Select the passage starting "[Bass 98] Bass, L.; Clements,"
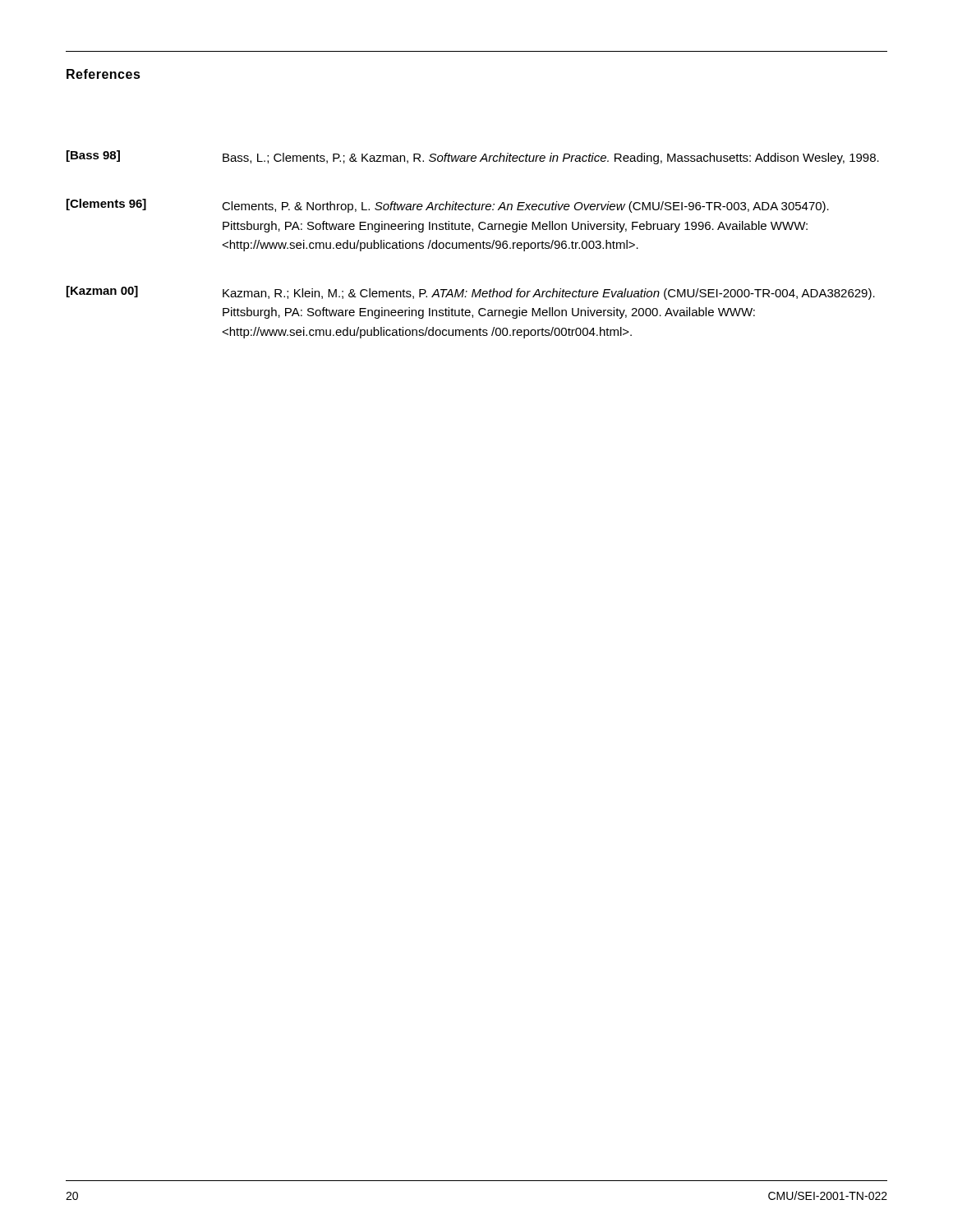The image size is (953, 1232). pyautogui.click(x=476, y=157)
